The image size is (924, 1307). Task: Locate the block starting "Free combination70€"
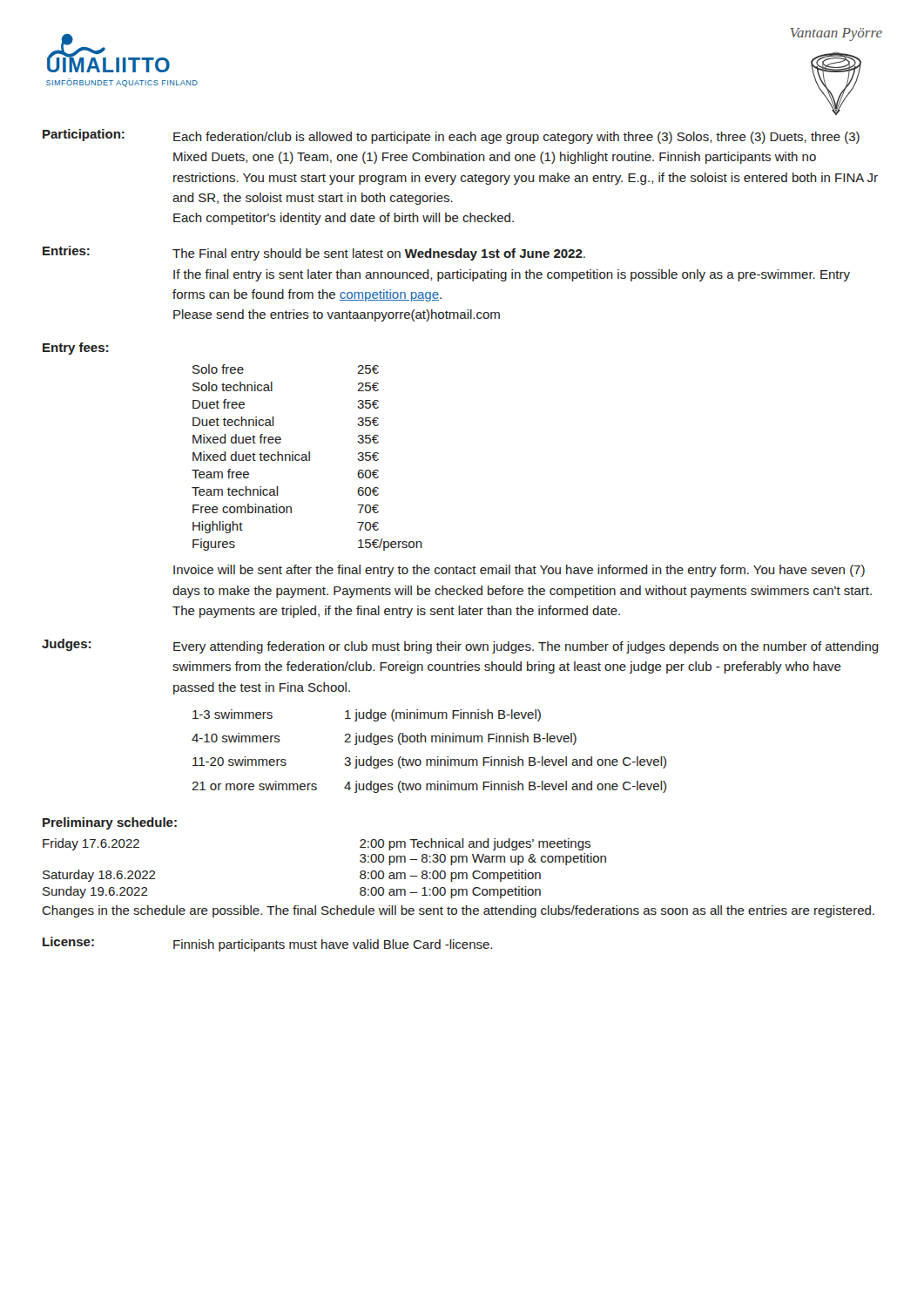pos(285,509)
